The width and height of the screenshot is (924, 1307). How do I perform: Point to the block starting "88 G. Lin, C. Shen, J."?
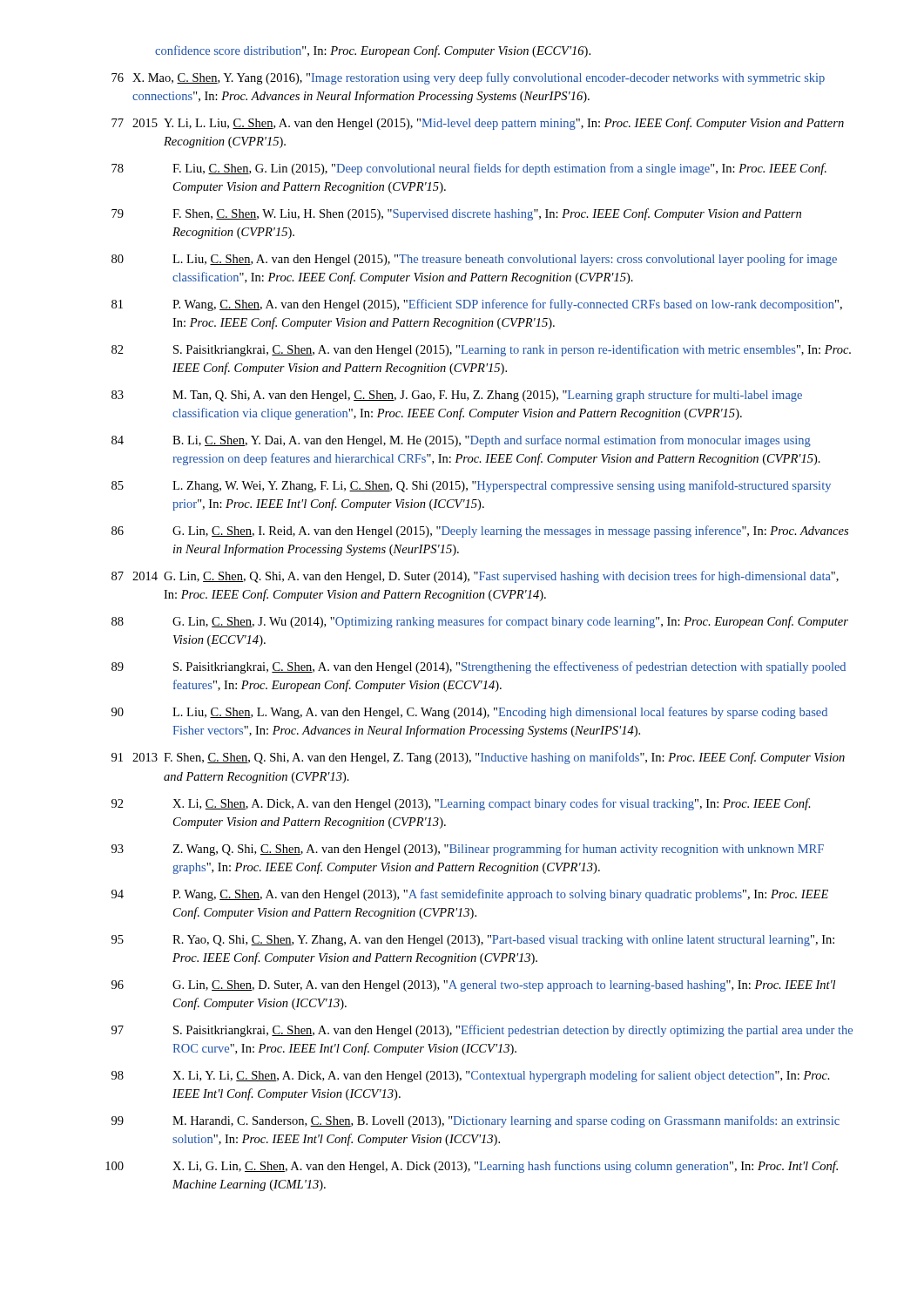click(462, 631)
